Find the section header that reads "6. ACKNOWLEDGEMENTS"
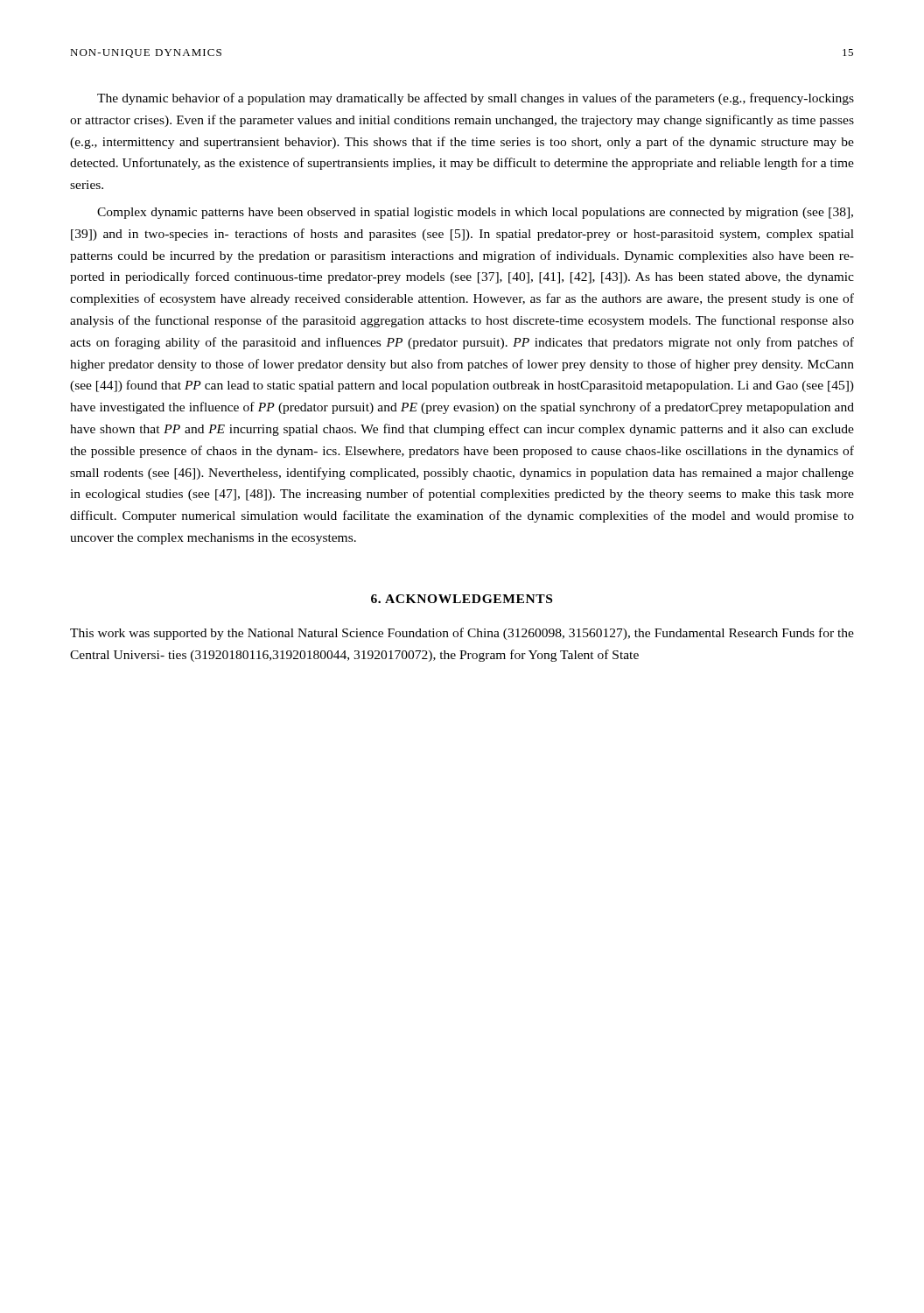This screenshot has width=924, height=1313. [x=462, y=598]
